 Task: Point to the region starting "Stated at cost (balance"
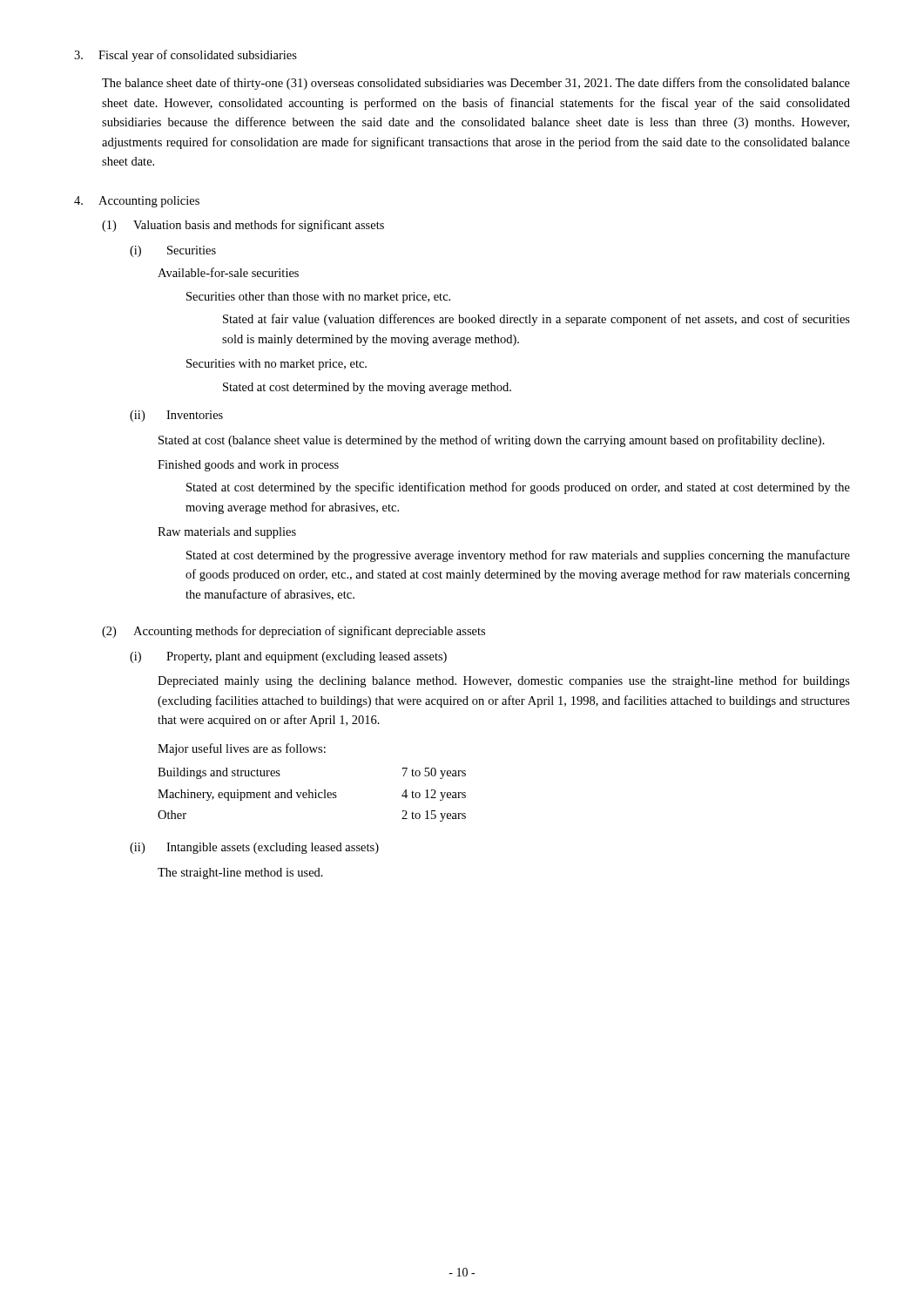coord(491,440)
